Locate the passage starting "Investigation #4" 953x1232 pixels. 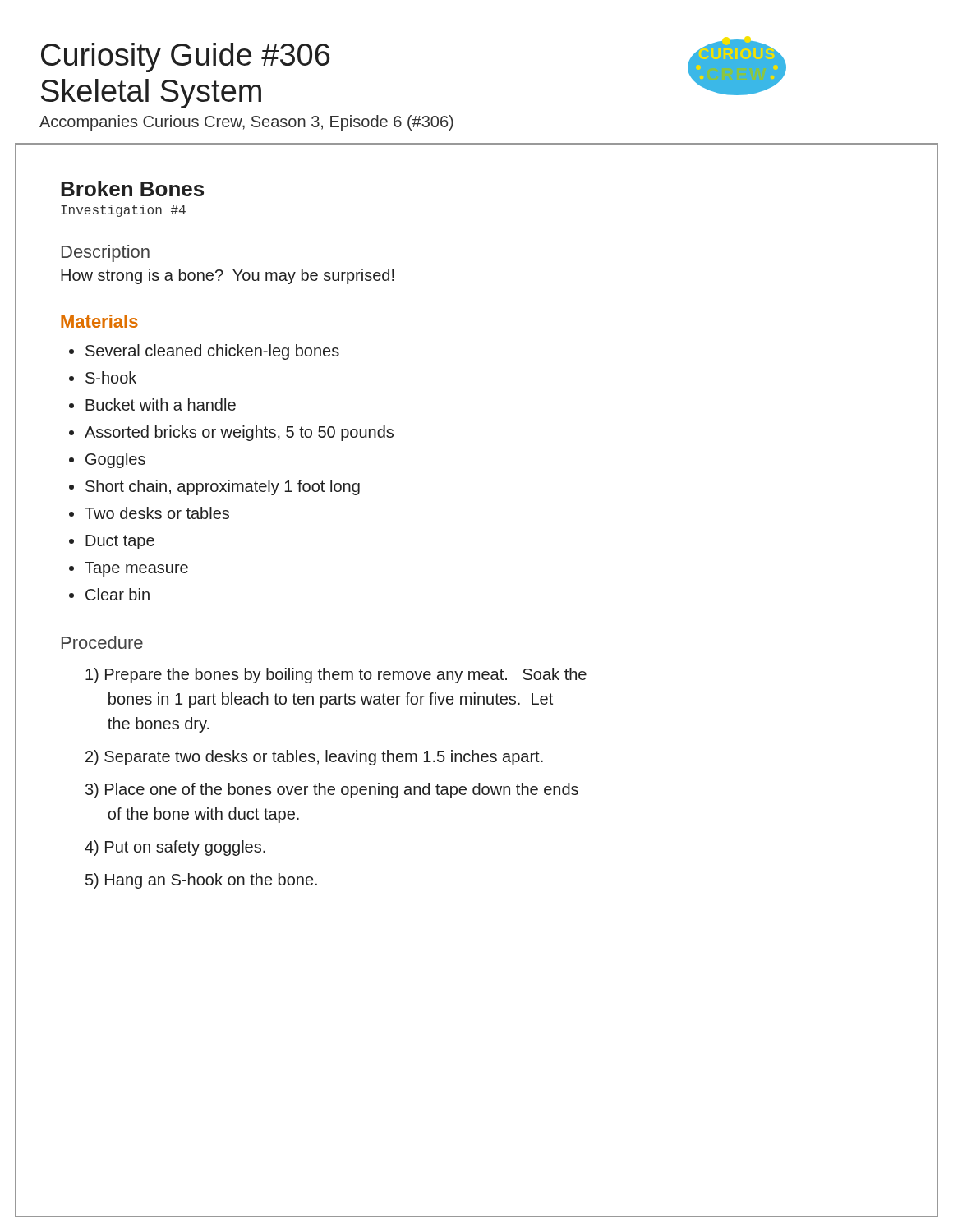coord(123,211)
